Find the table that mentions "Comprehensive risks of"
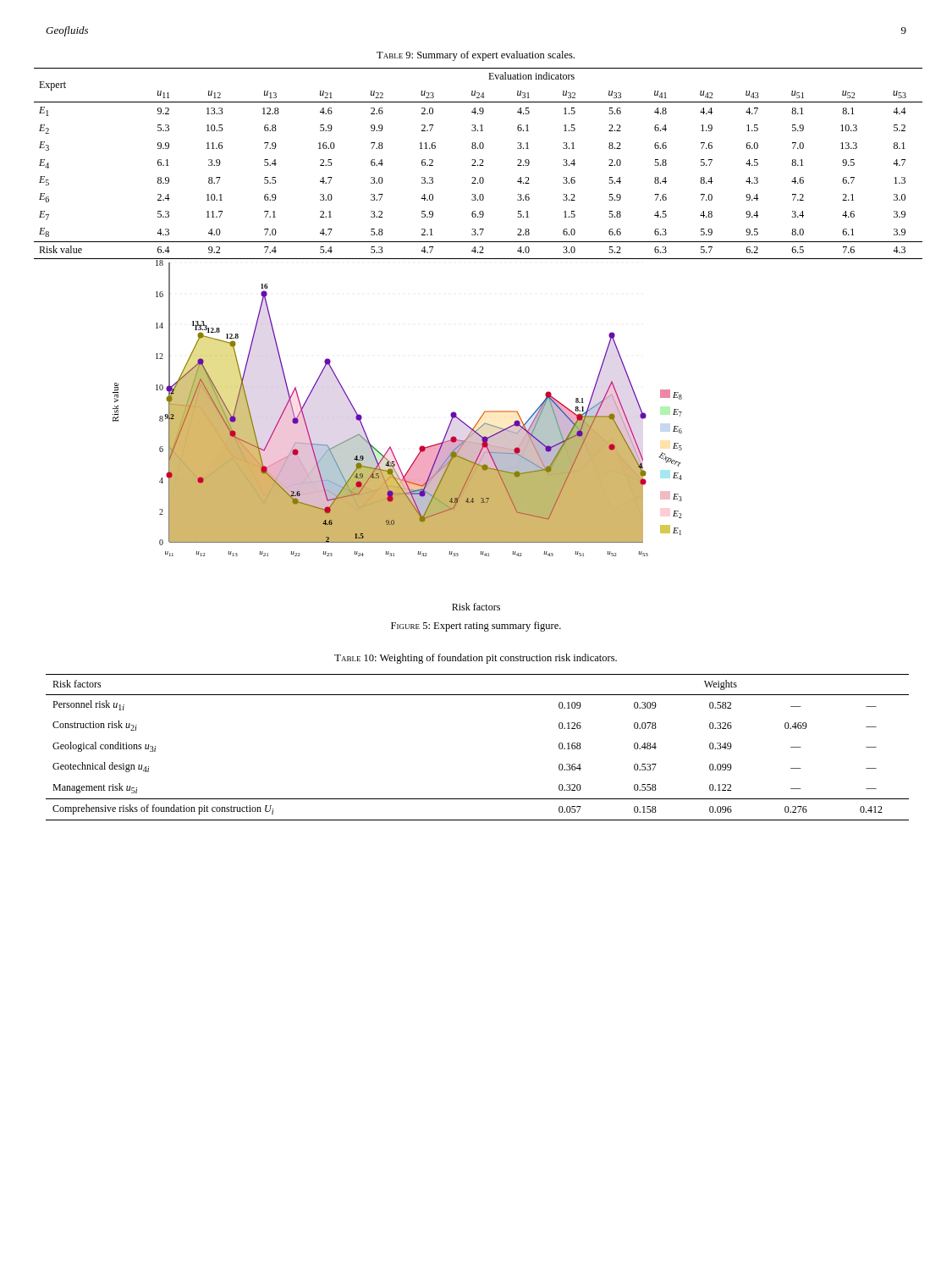 (477, 747)
